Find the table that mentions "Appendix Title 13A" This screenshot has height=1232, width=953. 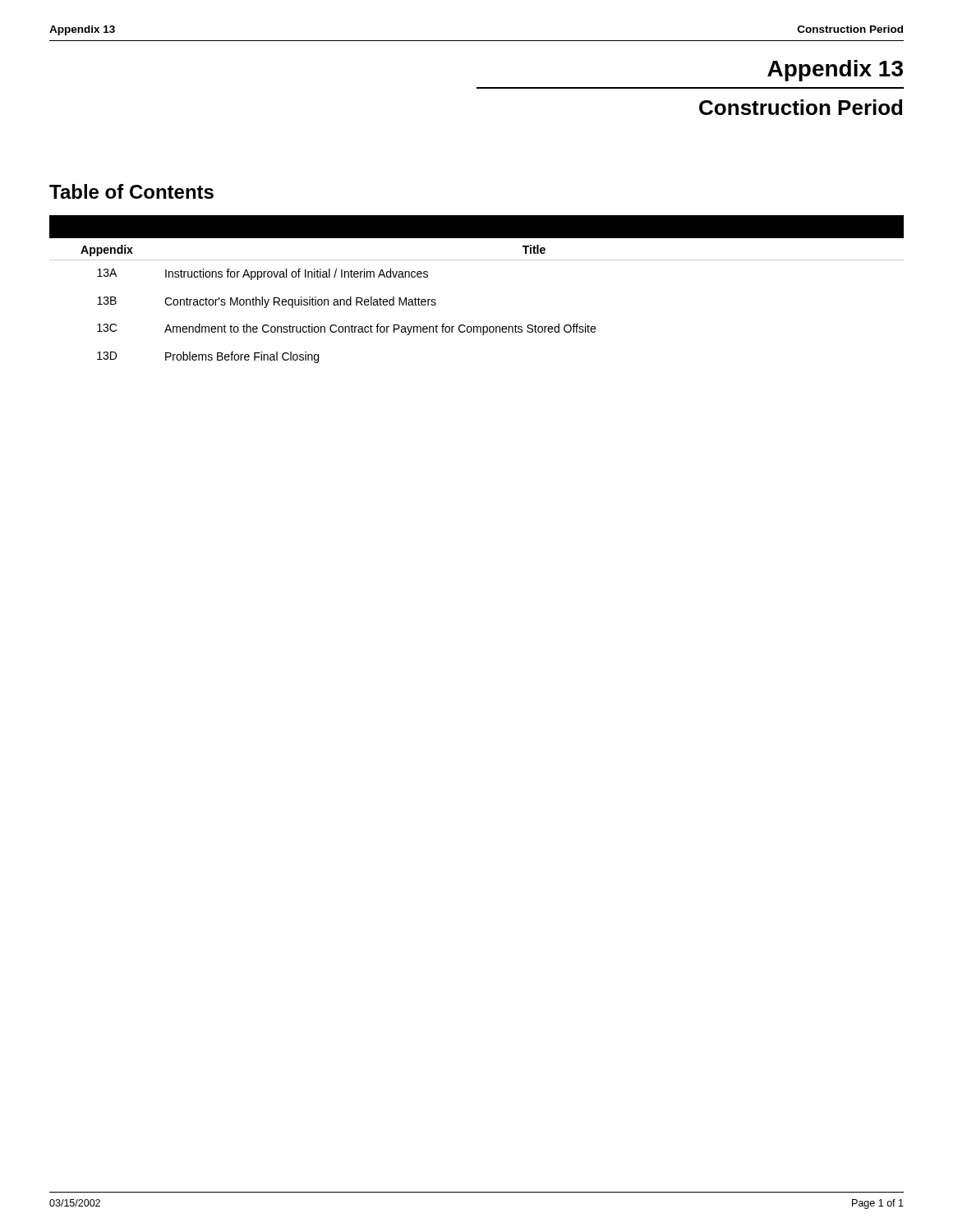point(476,304)
